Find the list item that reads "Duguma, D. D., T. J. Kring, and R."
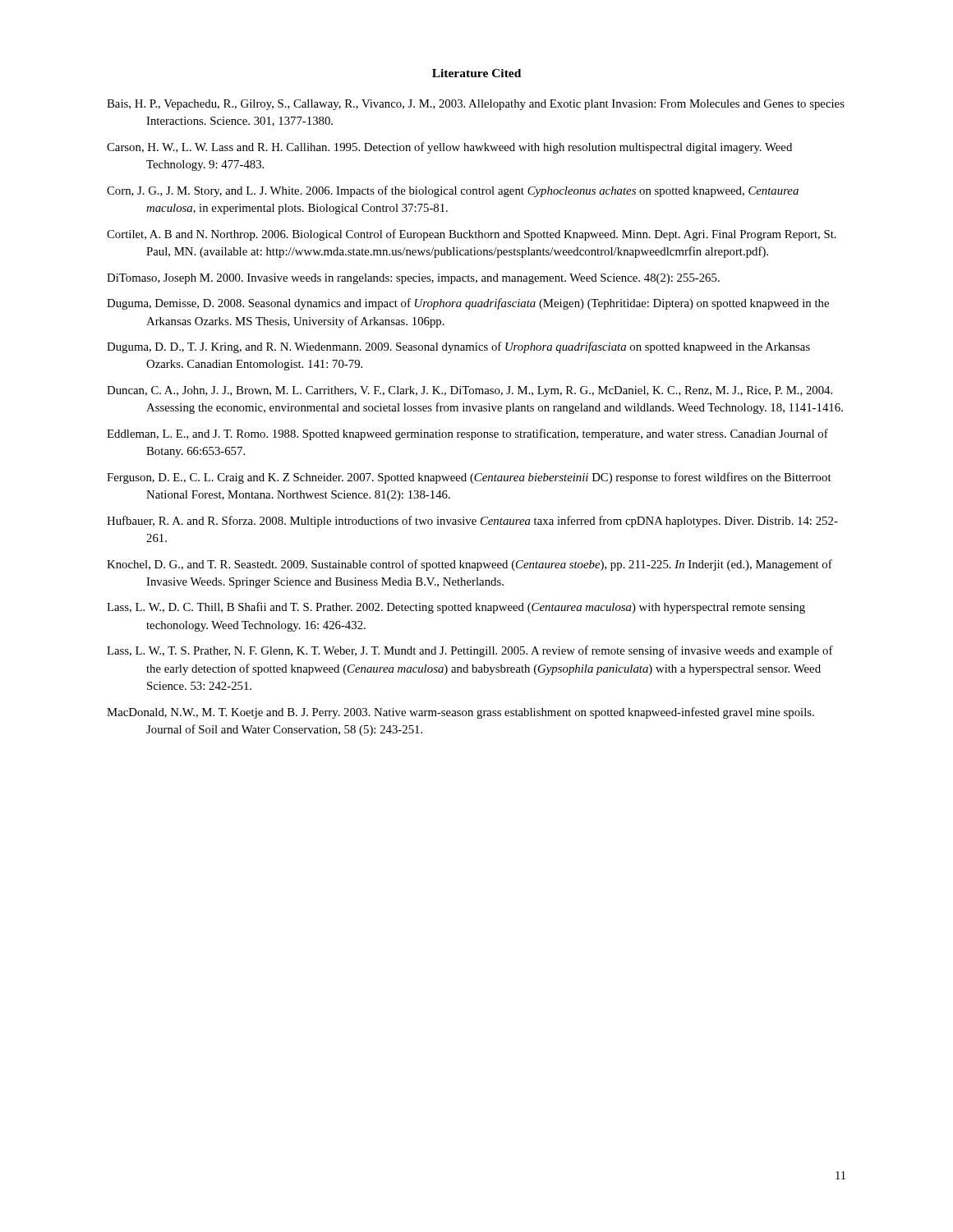953x1232 pixels. click(458, 355)
